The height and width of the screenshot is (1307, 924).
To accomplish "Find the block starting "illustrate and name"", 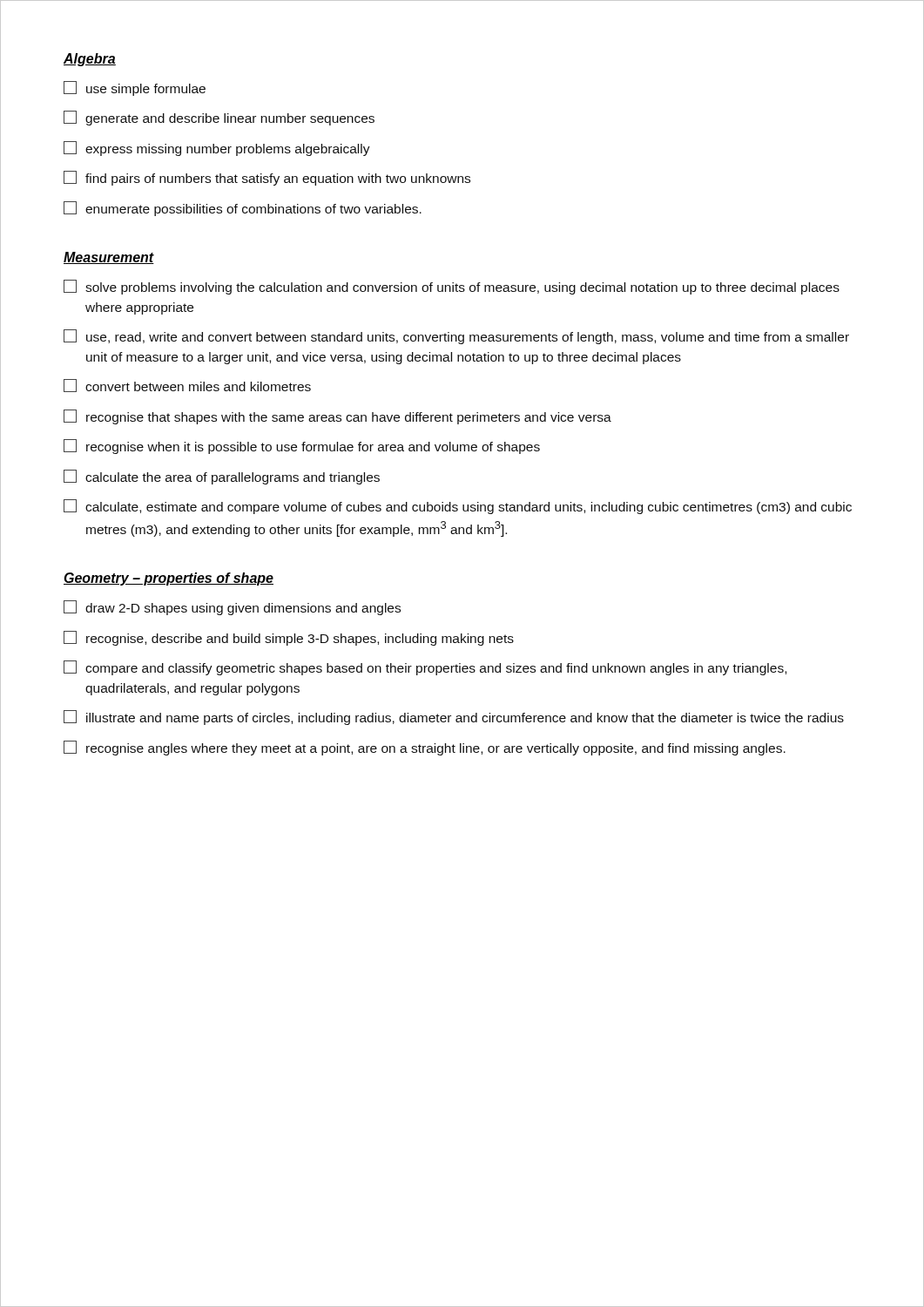I will [x=454, y=718].
